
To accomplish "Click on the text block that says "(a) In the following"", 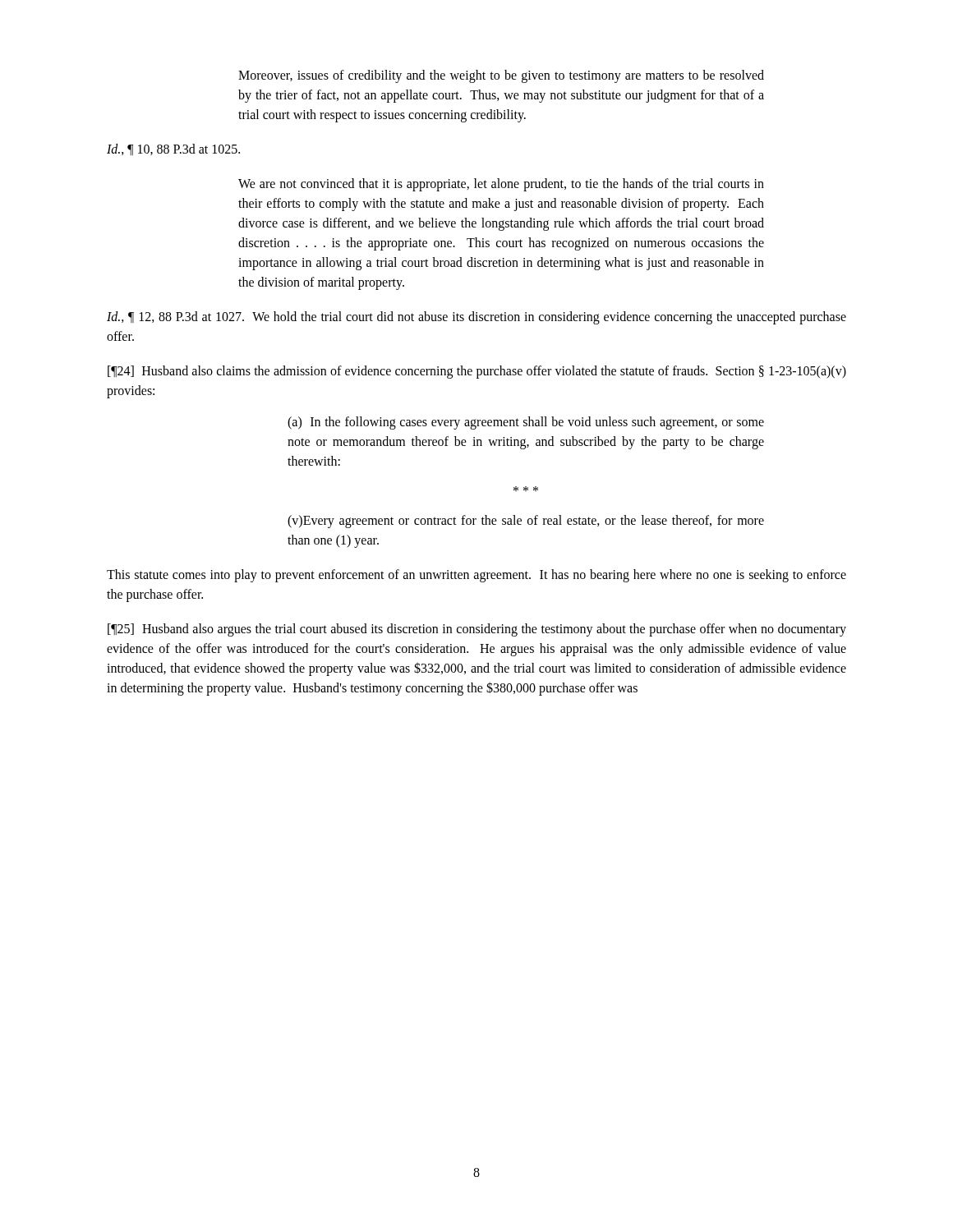I will (526, 441).
